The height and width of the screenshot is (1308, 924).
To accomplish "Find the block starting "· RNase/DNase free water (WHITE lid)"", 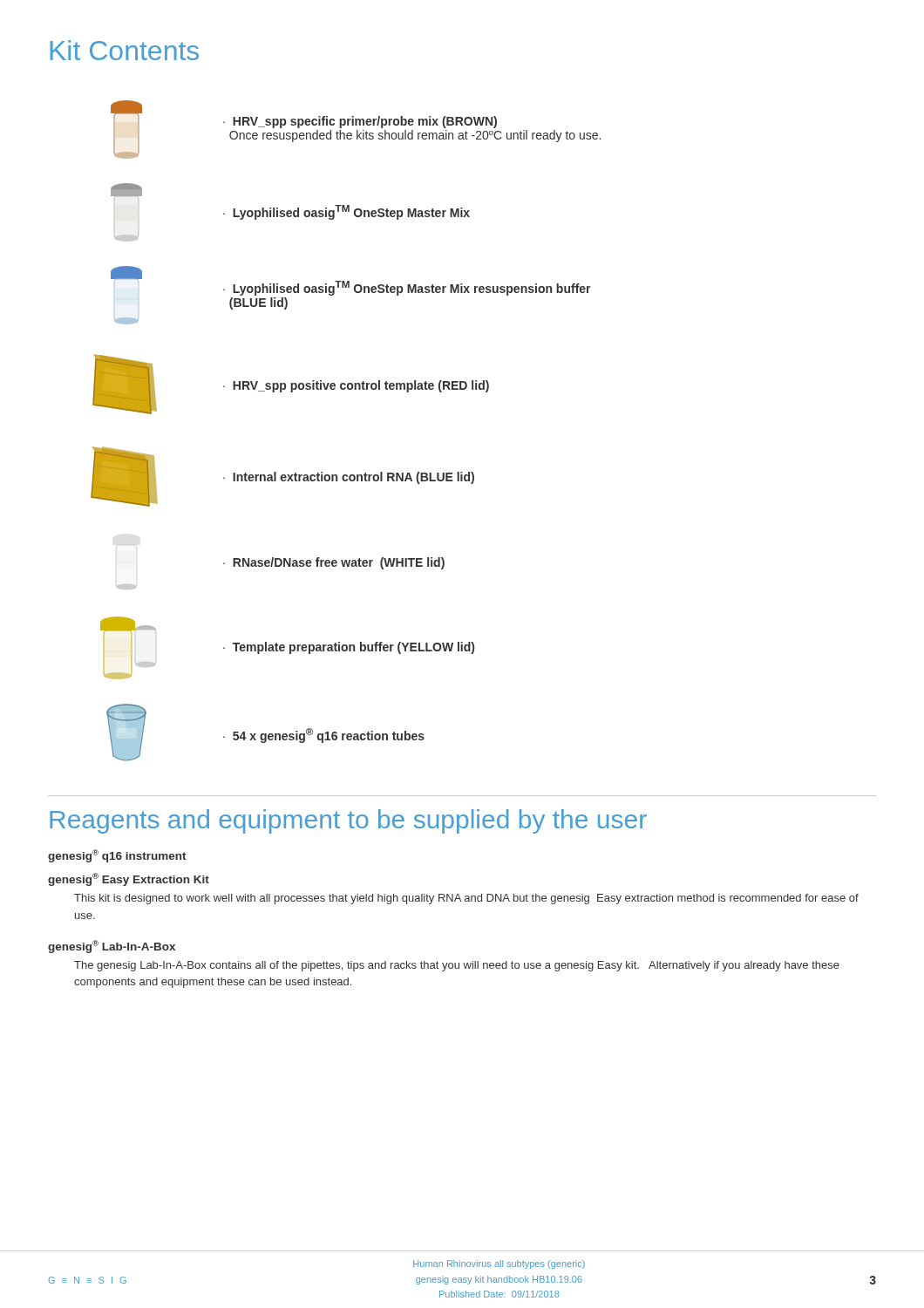I will 334,563.
